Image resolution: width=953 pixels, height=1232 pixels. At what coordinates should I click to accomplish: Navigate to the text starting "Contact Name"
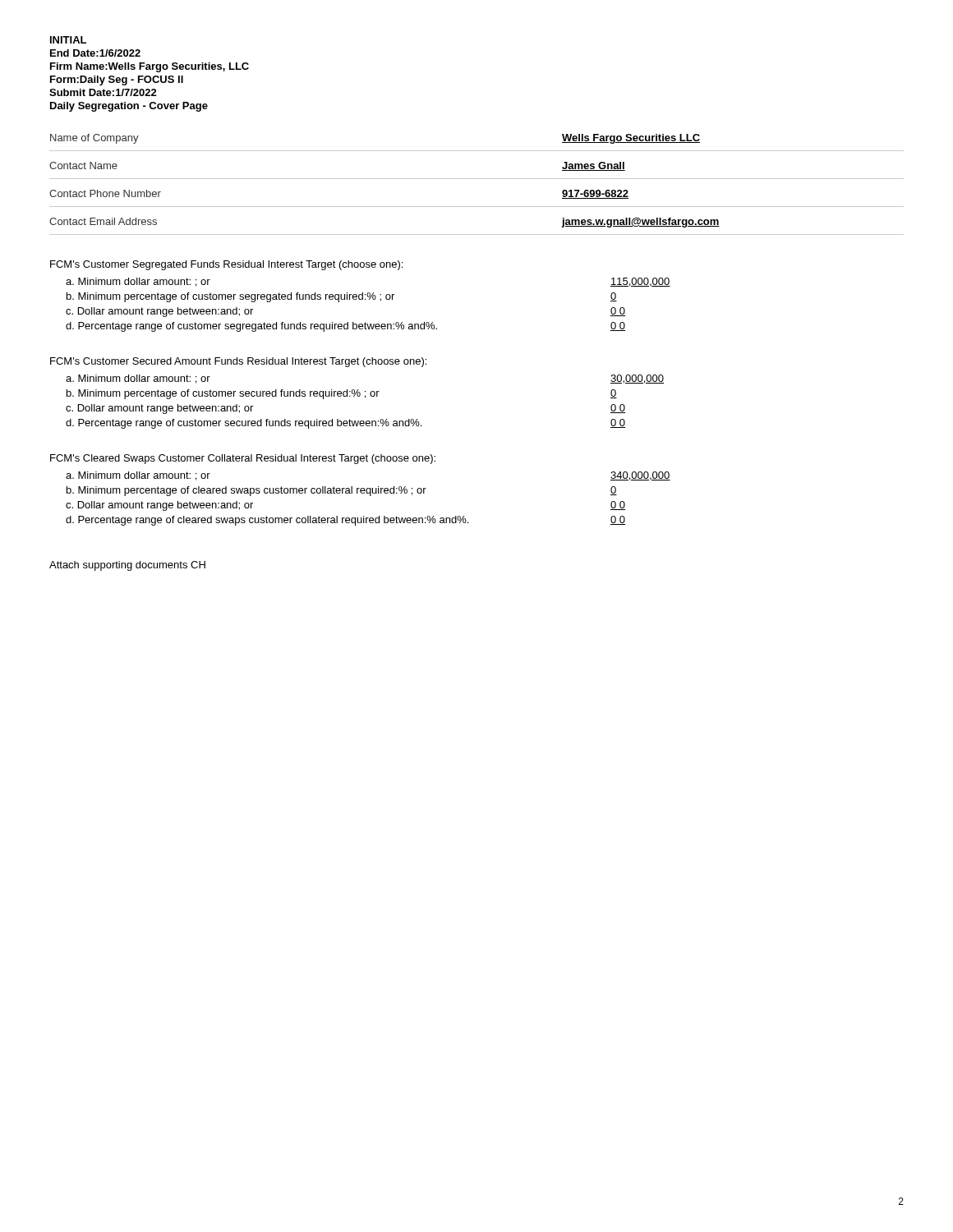[x=83, y=165]
